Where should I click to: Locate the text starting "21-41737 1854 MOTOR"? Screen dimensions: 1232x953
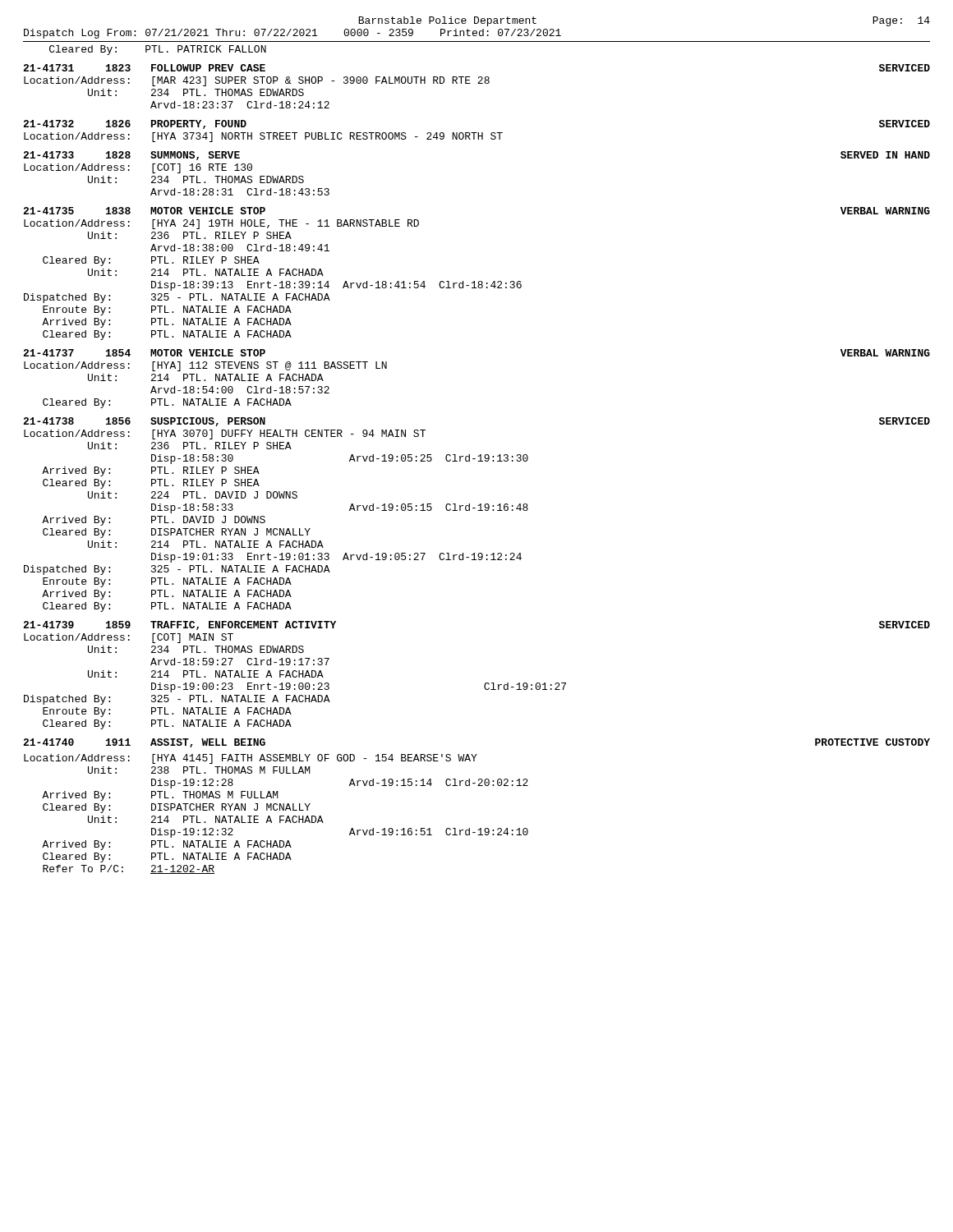(x=45, y=353)
